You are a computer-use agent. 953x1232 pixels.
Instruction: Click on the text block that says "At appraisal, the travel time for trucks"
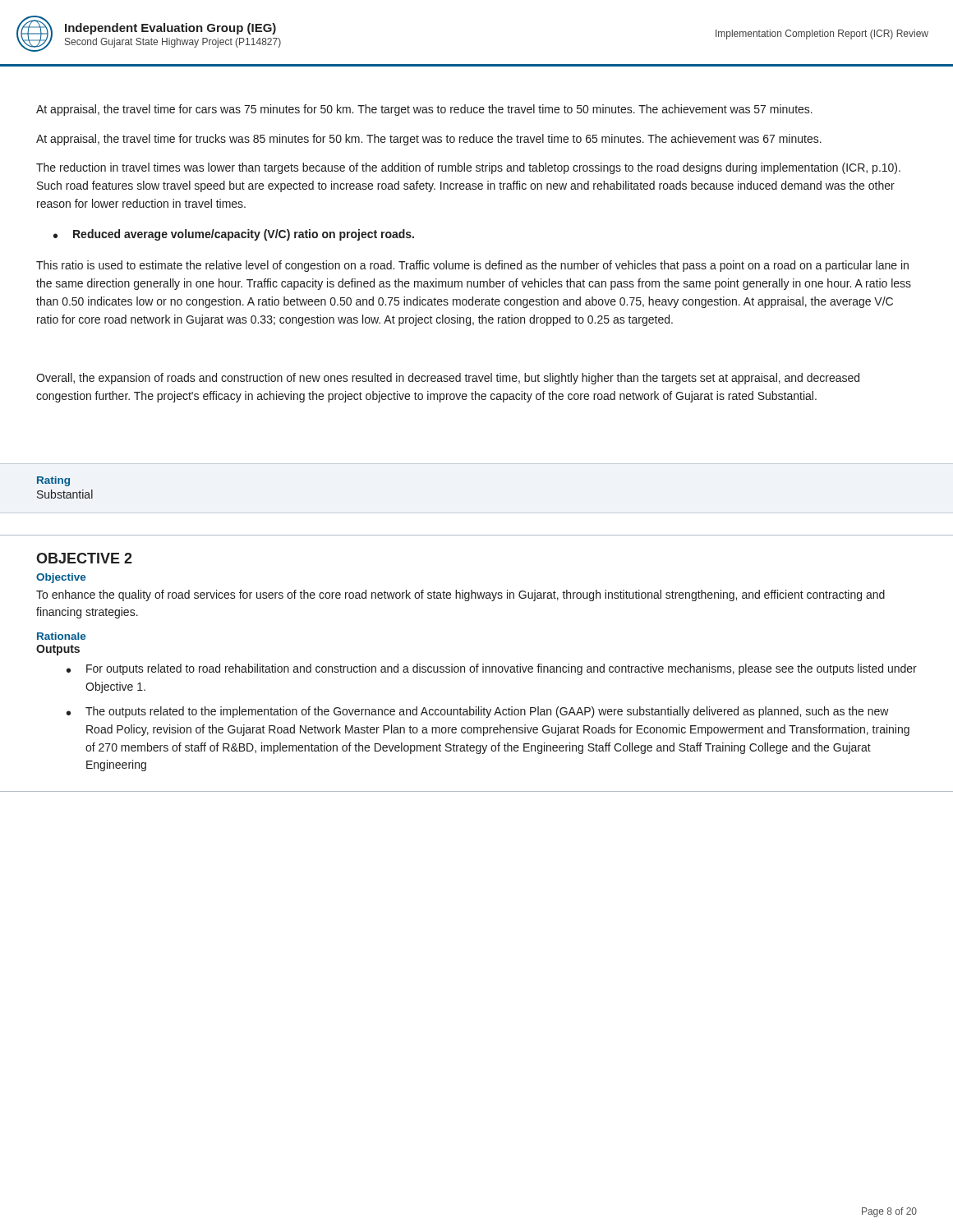(x=429, y=139)
